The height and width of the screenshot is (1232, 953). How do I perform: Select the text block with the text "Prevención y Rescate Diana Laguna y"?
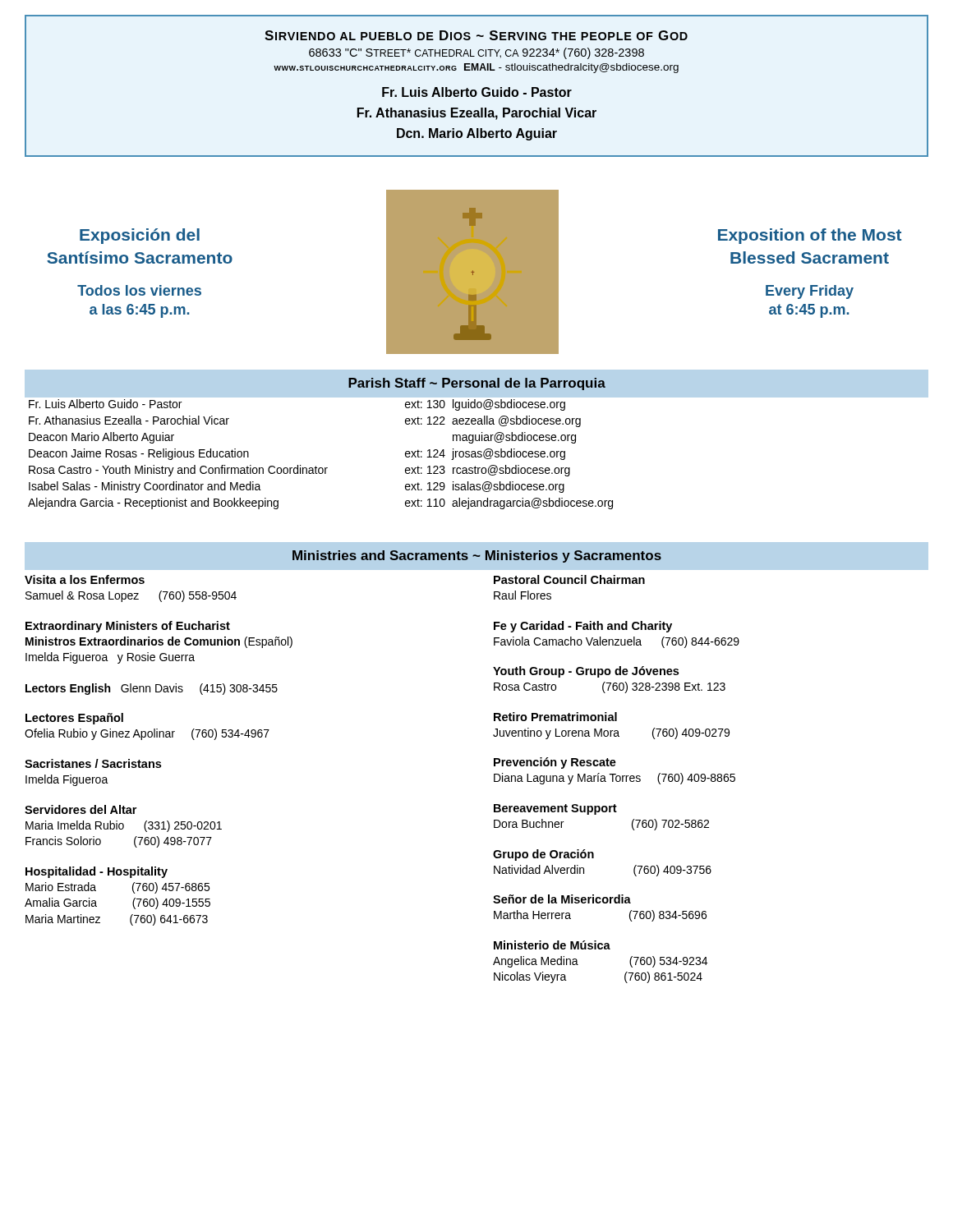(x=711, y=771)
